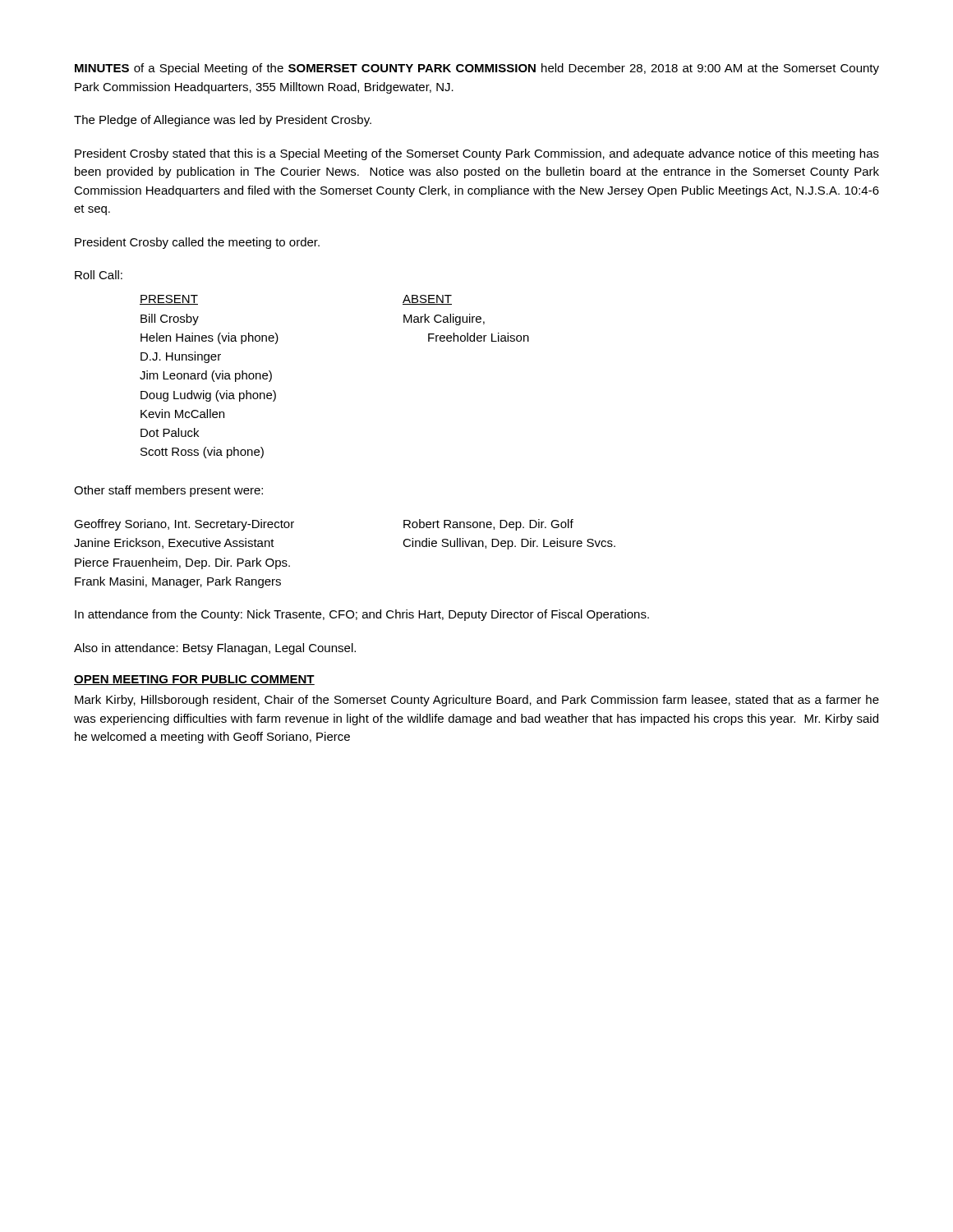The image size is (953, 1232).
Task: Point to "Bill Crosby"
Action: coord(169,318)
